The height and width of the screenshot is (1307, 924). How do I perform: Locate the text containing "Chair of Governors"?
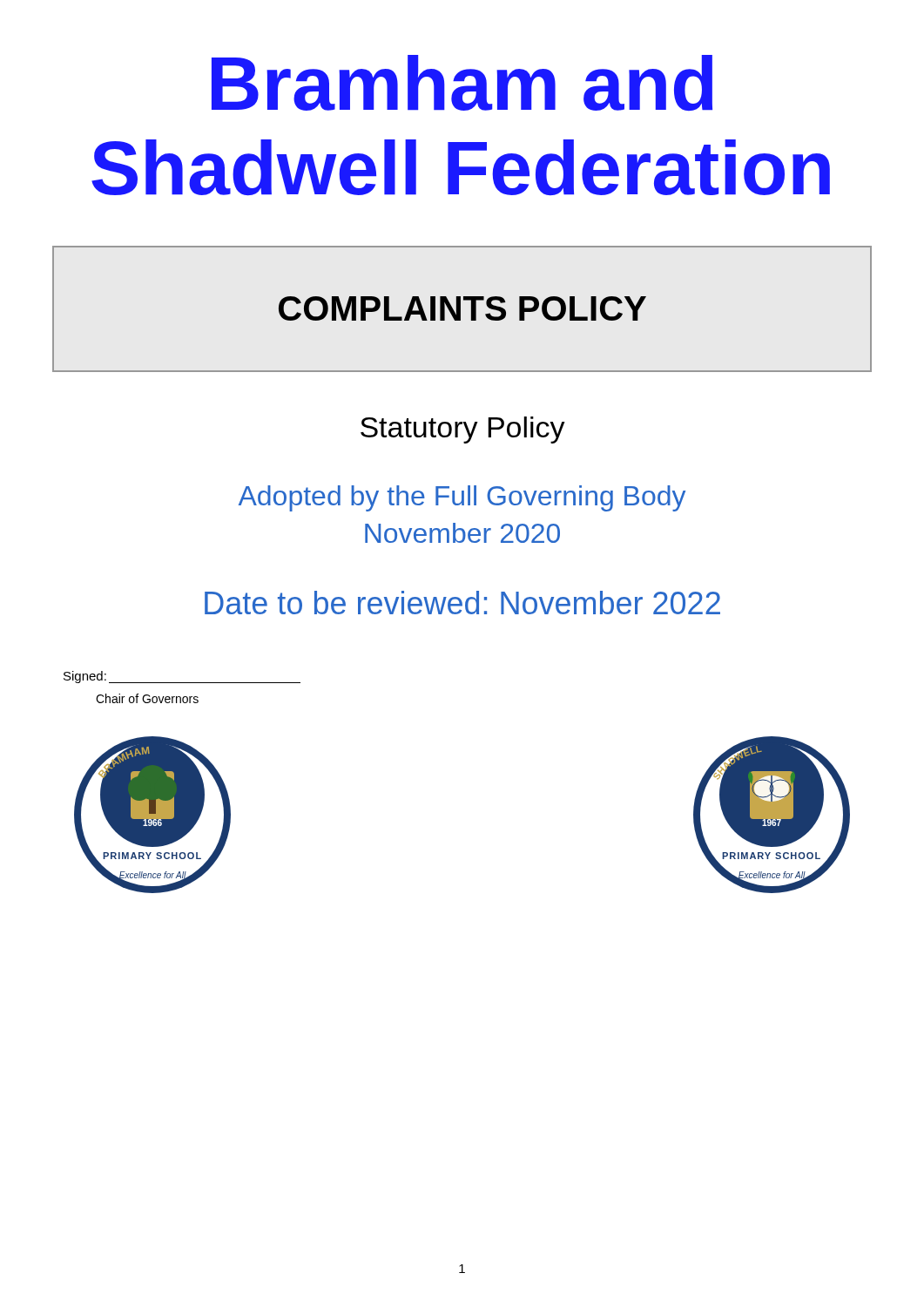tap(147, 699)
